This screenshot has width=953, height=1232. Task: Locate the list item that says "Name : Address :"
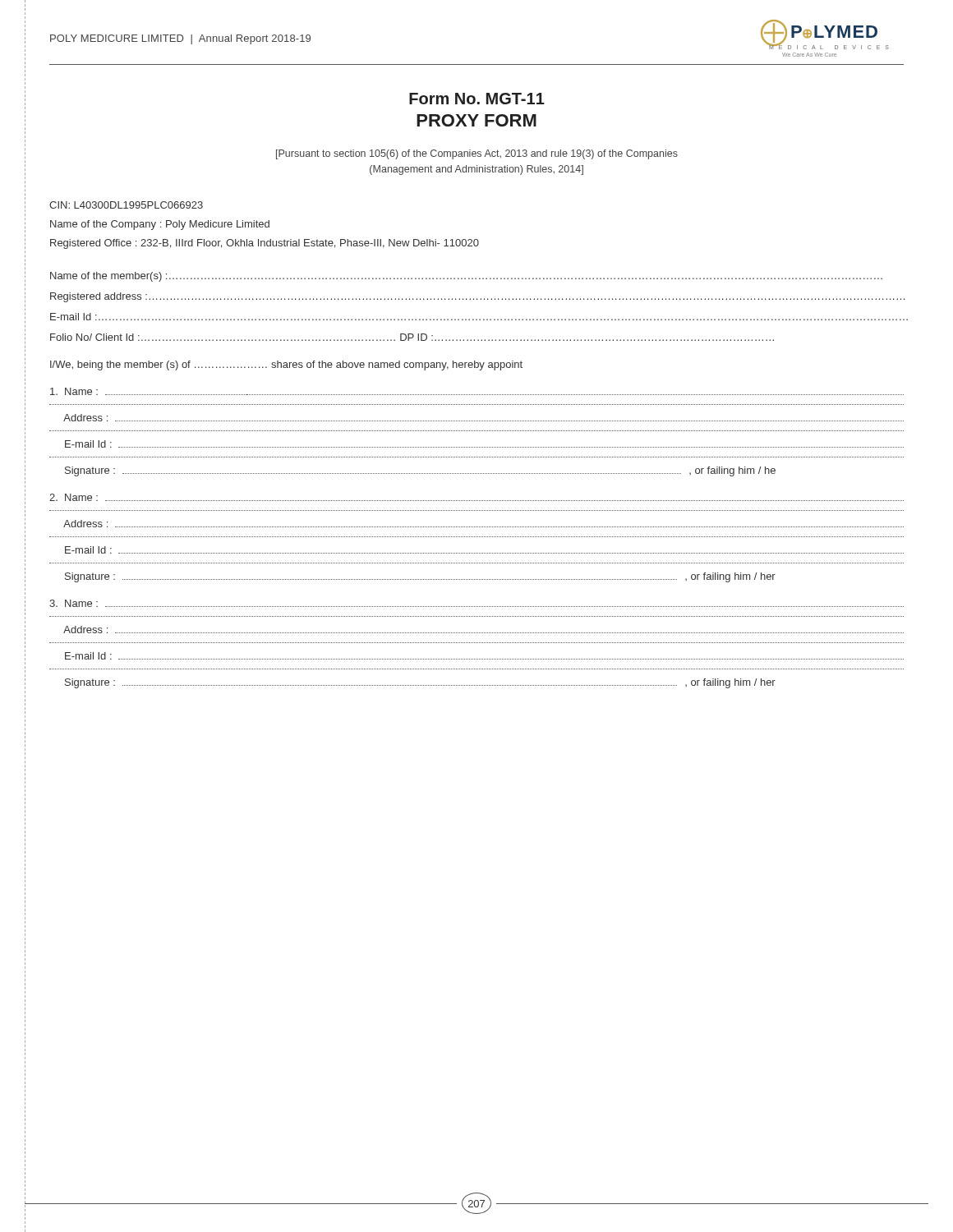click(x=476, y=430)
